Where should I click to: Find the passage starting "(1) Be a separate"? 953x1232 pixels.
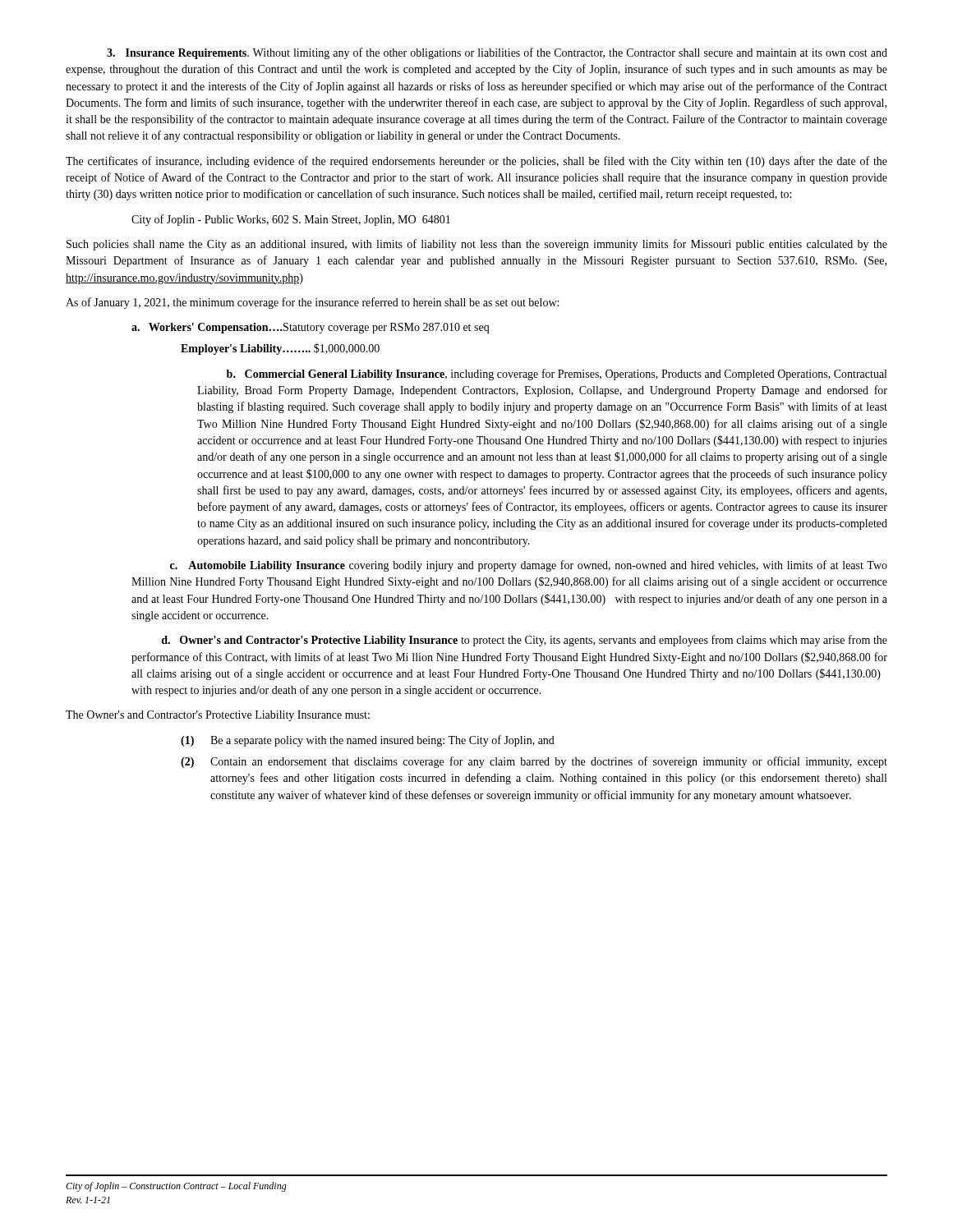534,741
